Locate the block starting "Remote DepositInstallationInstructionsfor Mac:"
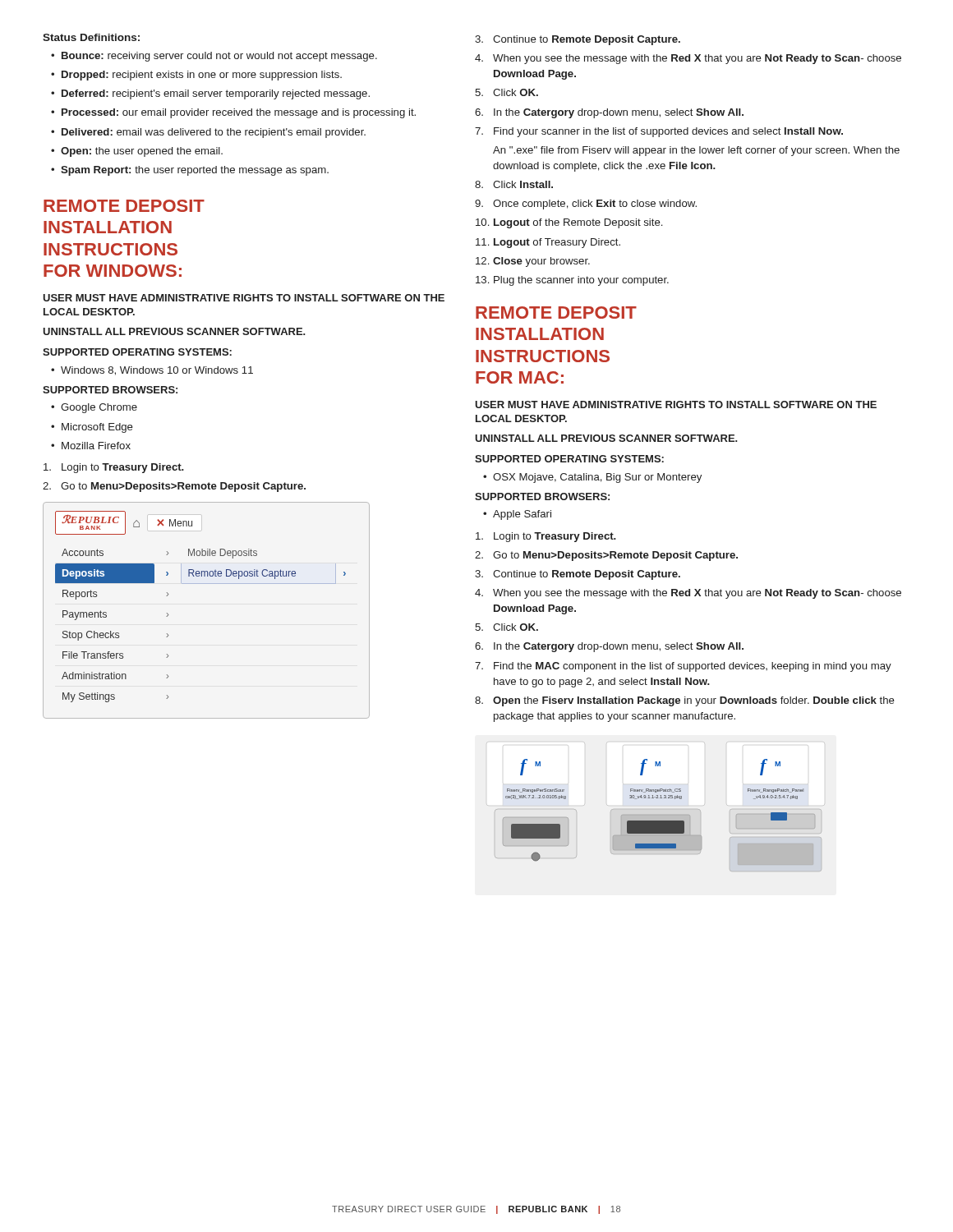 click(556, 345)
